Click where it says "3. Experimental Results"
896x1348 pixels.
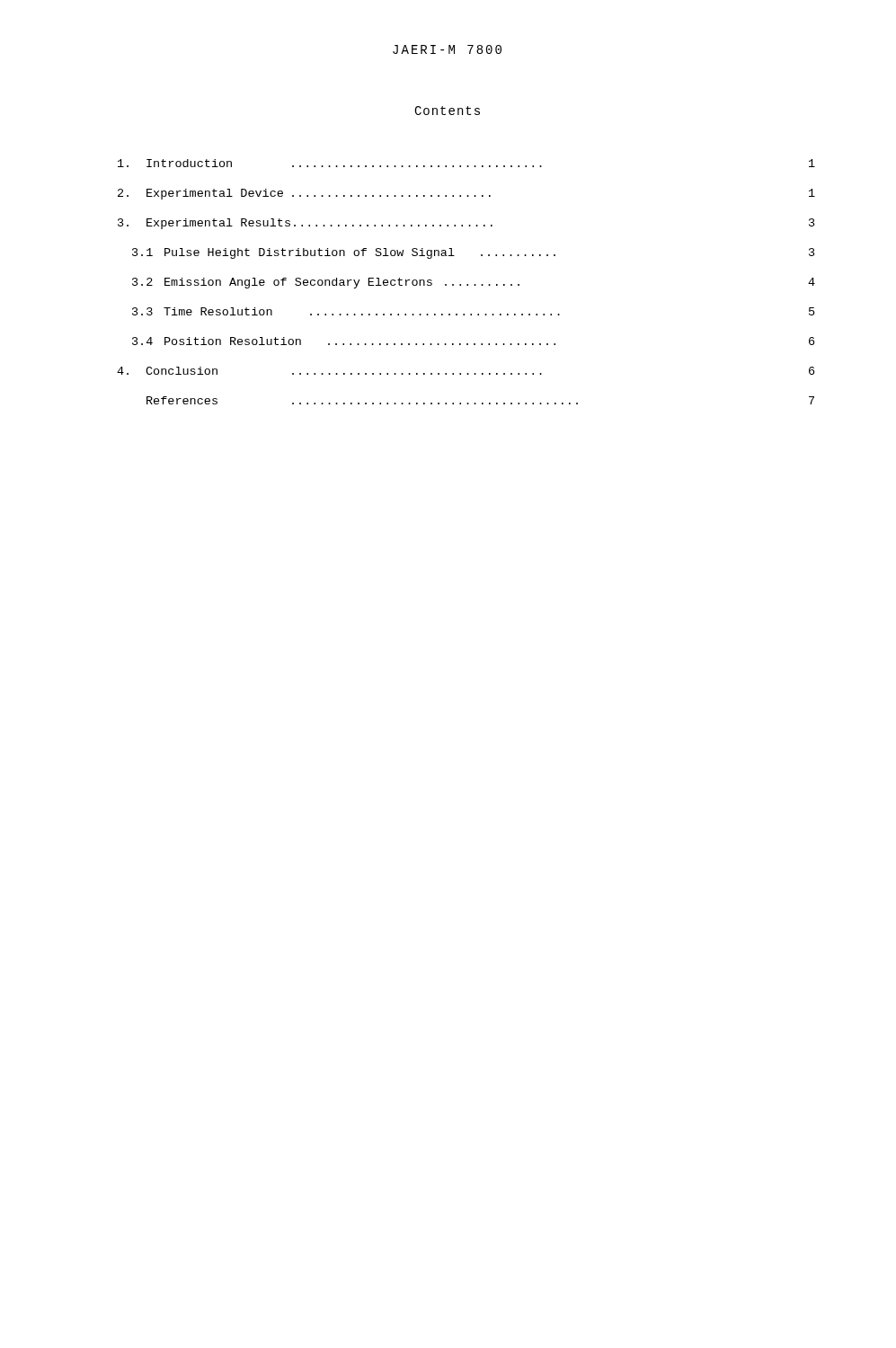[x=466, y=224]
